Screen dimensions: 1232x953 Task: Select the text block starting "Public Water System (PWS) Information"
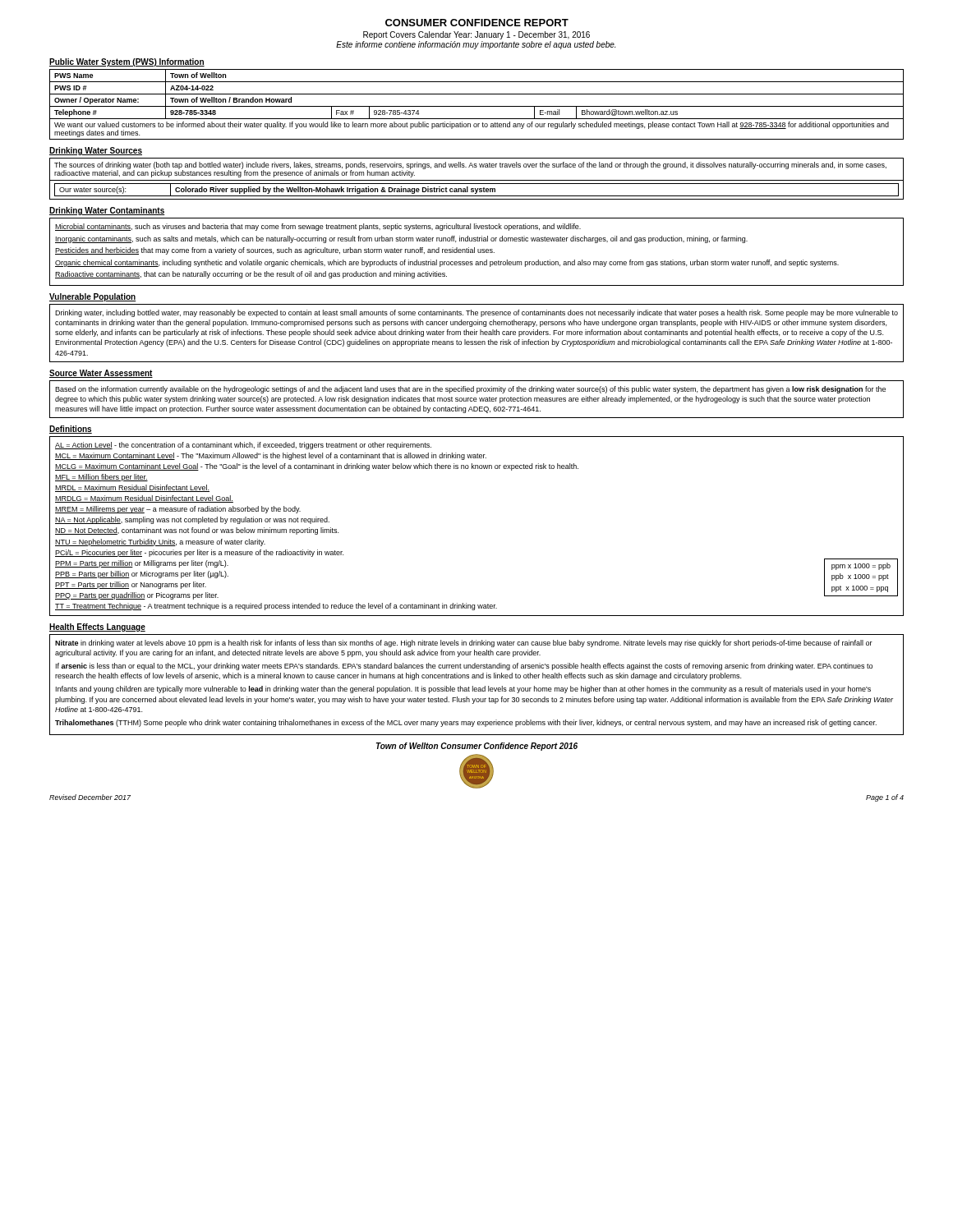click(127, 62)
